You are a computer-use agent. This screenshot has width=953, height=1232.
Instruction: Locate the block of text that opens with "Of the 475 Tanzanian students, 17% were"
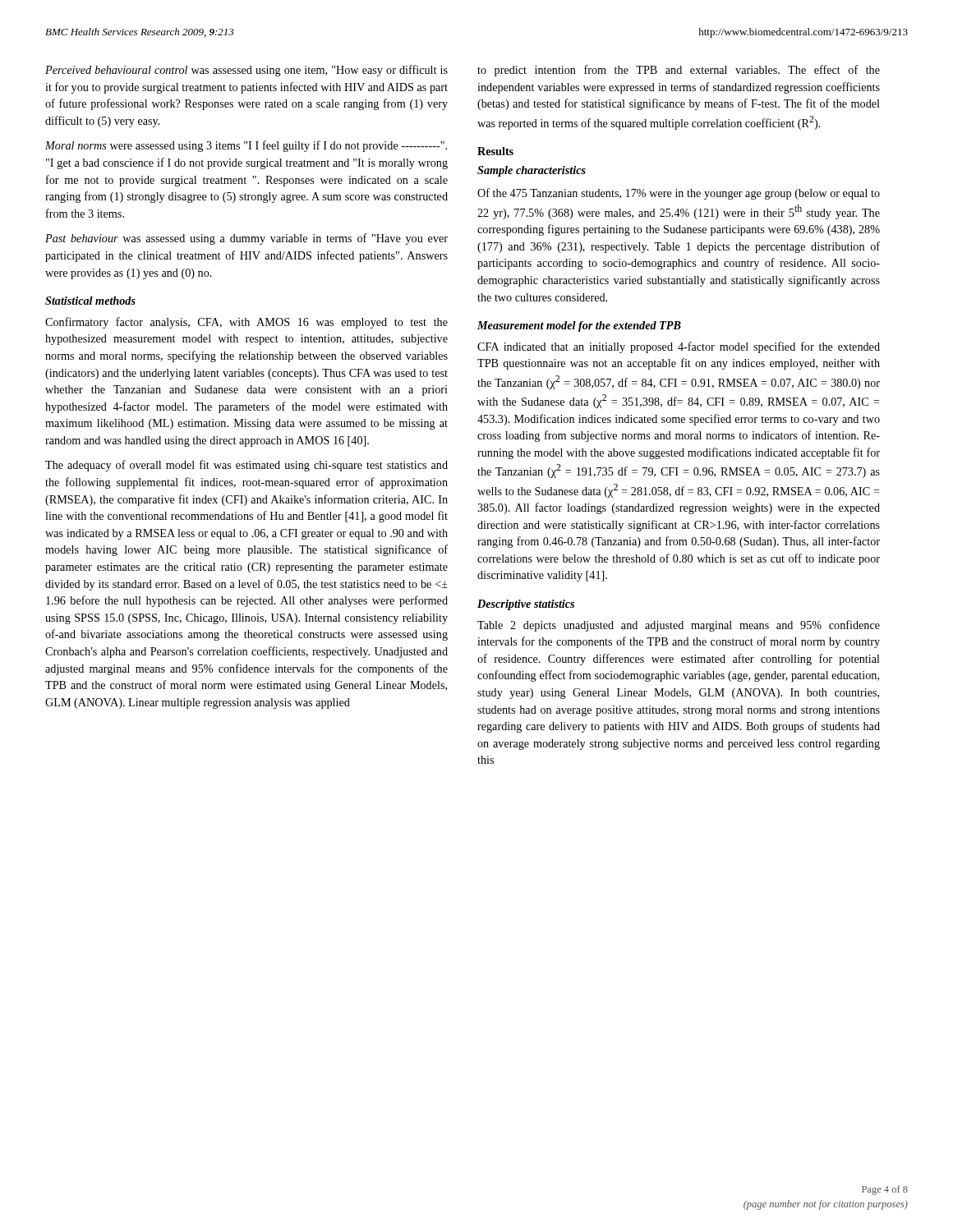click(679, 245)
